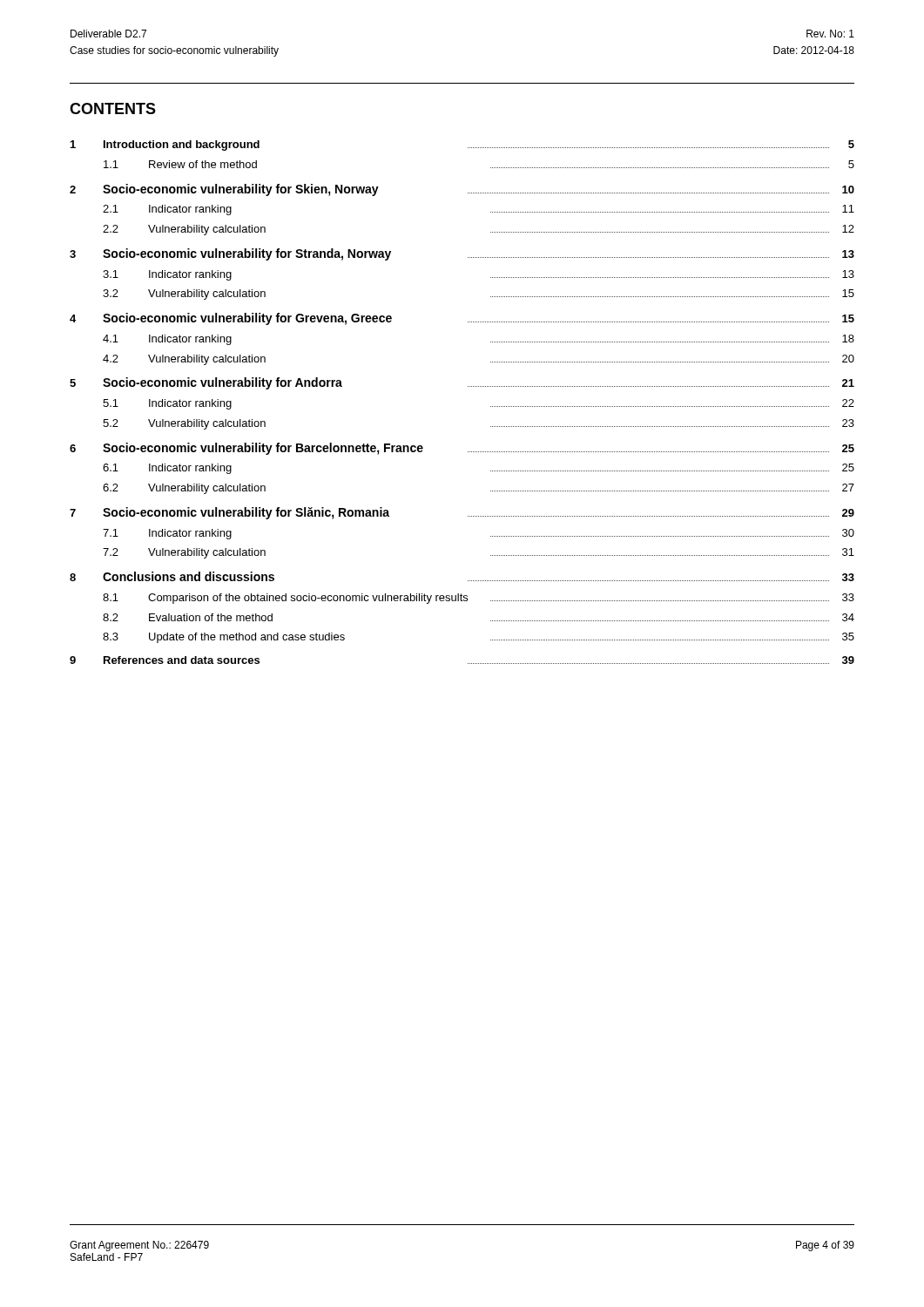Find the list item with the text "9 References and data sources 39"
924x1307 pixels.
coord(462,661)
